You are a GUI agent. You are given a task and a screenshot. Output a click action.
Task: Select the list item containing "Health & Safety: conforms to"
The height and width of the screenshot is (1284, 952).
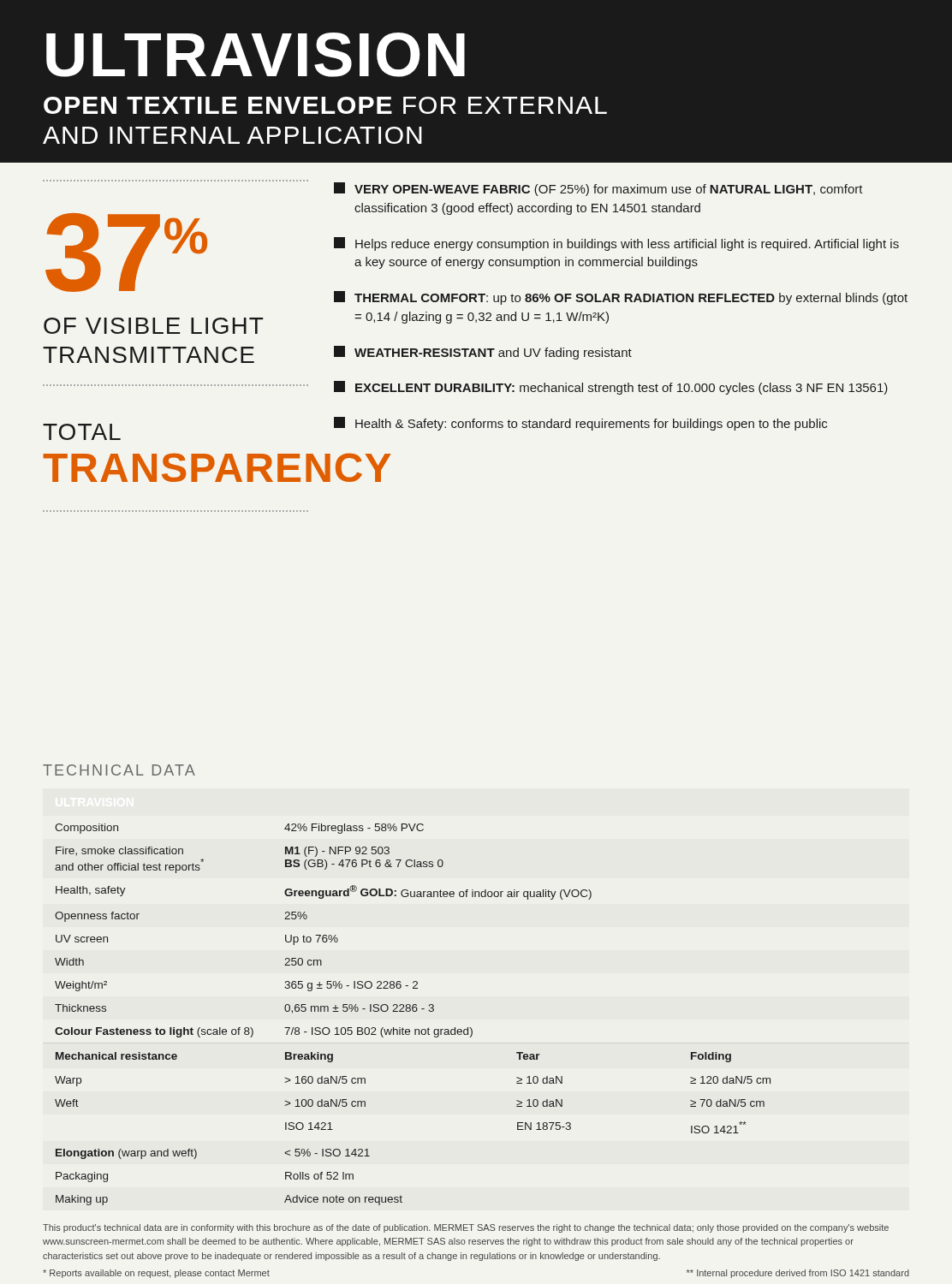coord(622,424)
